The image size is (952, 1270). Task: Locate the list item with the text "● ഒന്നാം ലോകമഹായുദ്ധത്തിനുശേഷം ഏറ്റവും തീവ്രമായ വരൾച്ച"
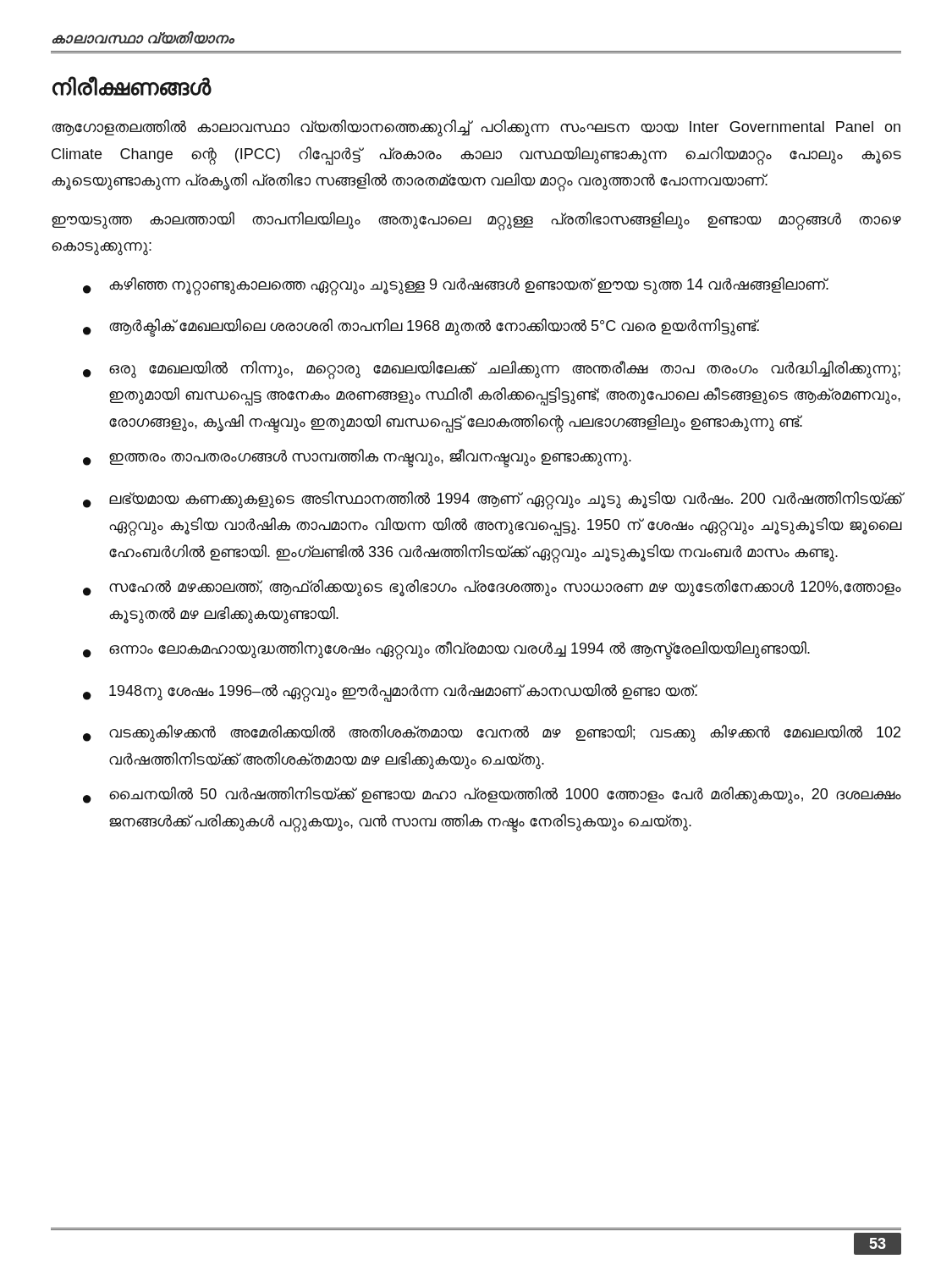click(x=491, y=653)
